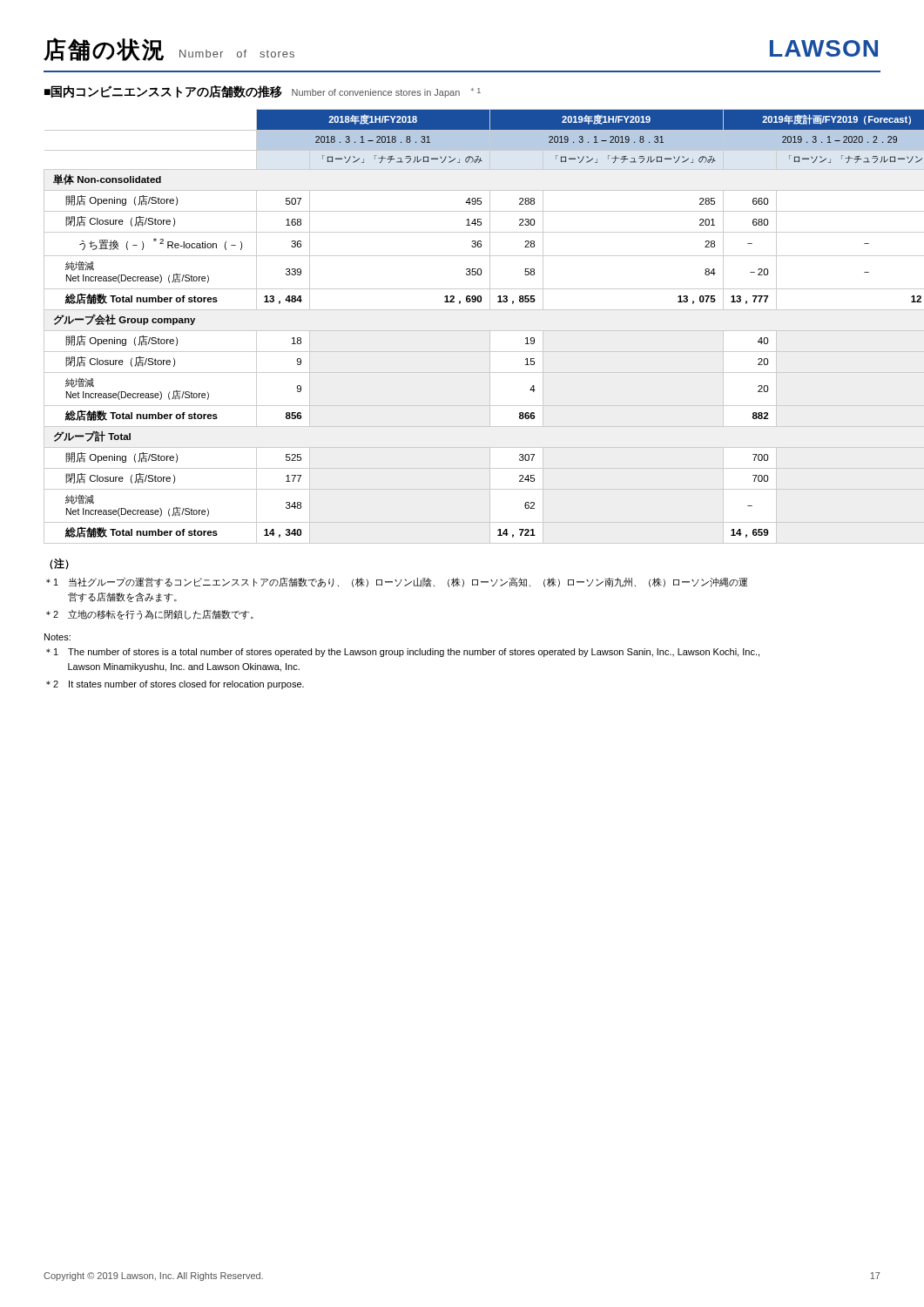Navigate to the region starting "＊2 立地の移転を行う為に閉鎖した店舗数です。"
Viewport: 924px width, 1307px height.
[x=152, y=614]
